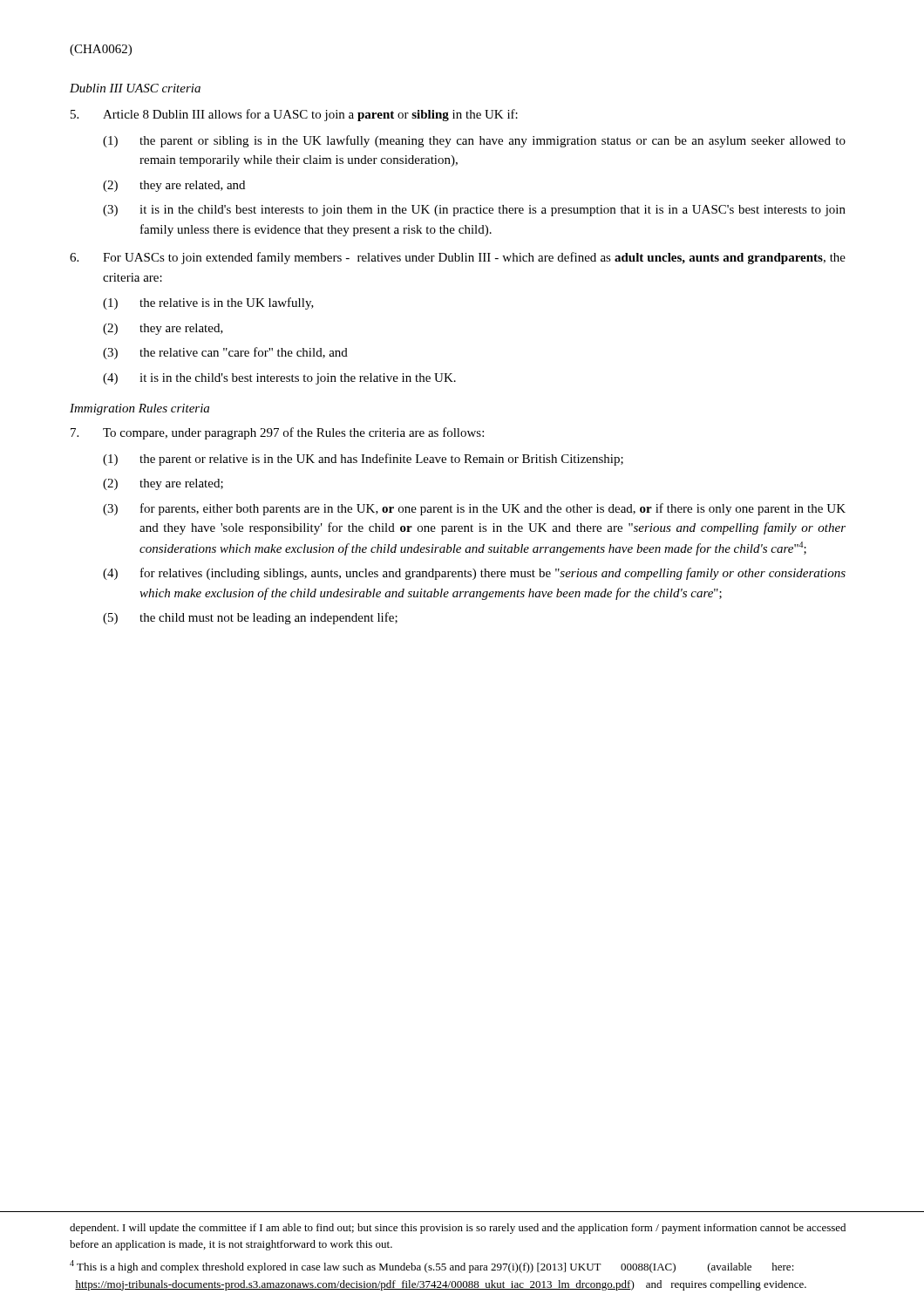Click the passage that begins "(4) it is in the"
Viewport: 924px width, 1308px height.
click(x=279, y=379)
